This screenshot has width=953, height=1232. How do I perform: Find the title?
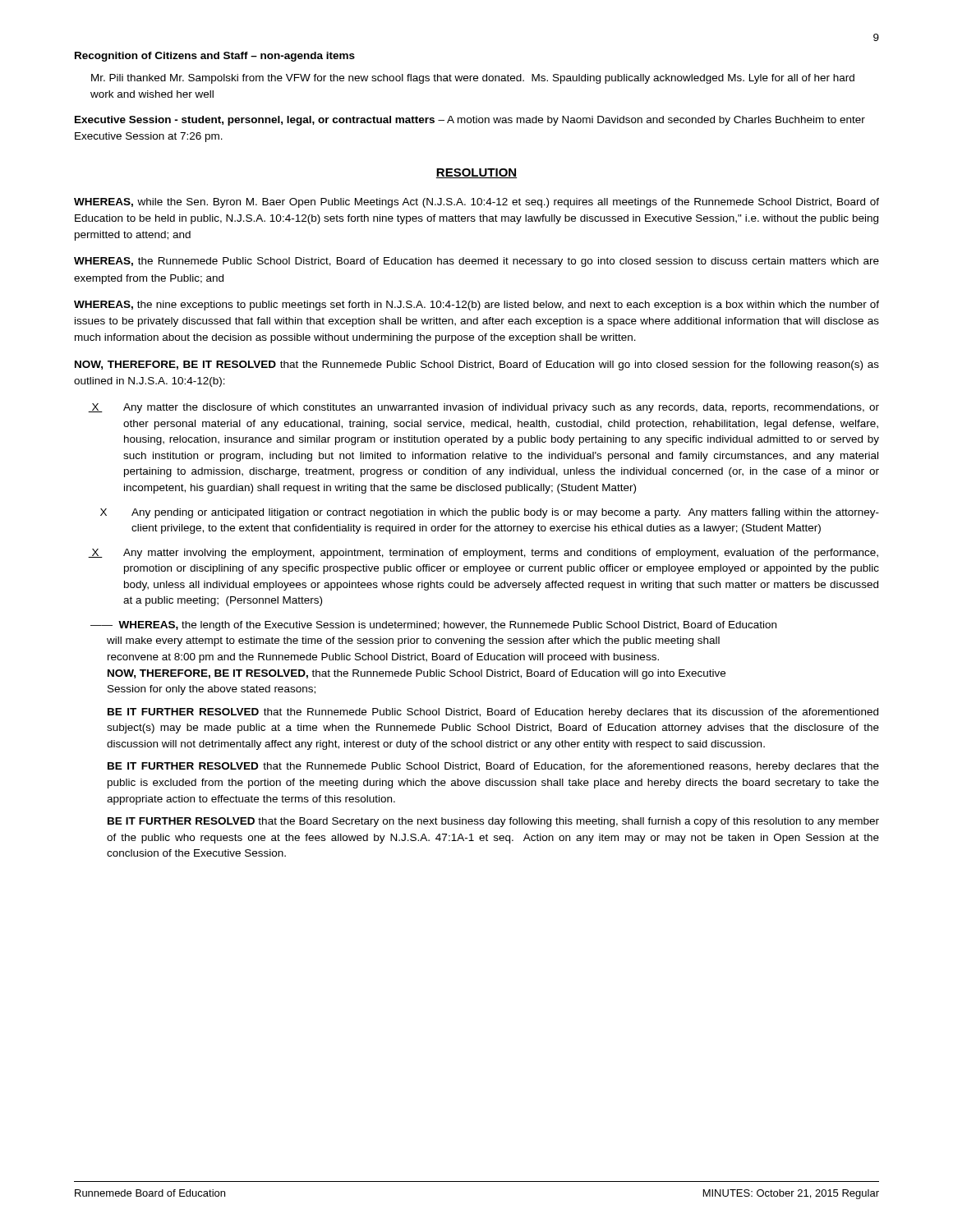coord(476,172)
